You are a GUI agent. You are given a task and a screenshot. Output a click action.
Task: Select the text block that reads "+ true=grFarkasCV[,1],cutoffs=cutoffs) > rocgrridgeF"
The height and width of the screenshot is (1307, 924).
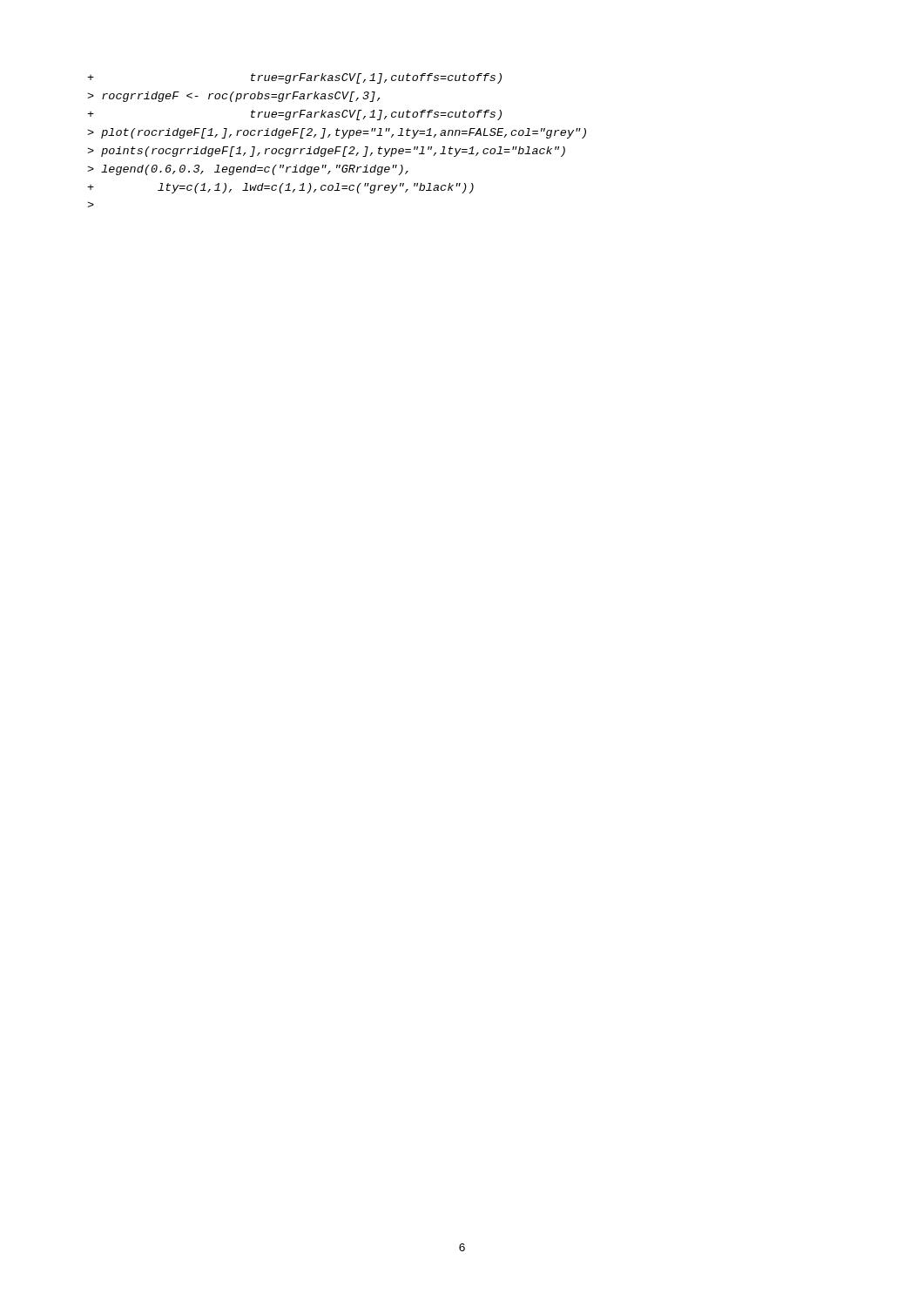[x=338, y=142]
